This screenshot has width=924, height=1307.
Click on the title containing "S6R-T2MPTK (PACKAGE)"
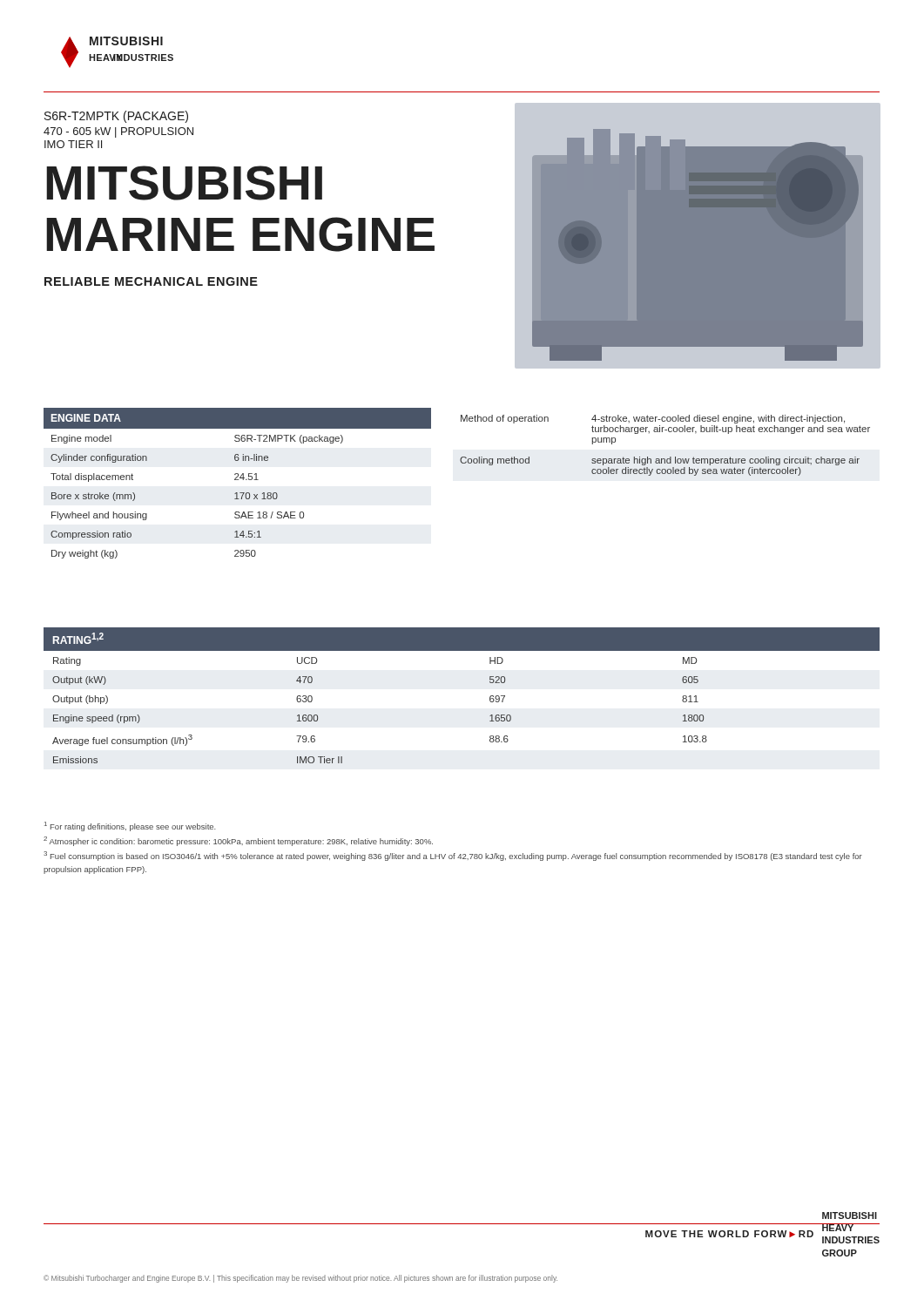(x=116, y=116)
